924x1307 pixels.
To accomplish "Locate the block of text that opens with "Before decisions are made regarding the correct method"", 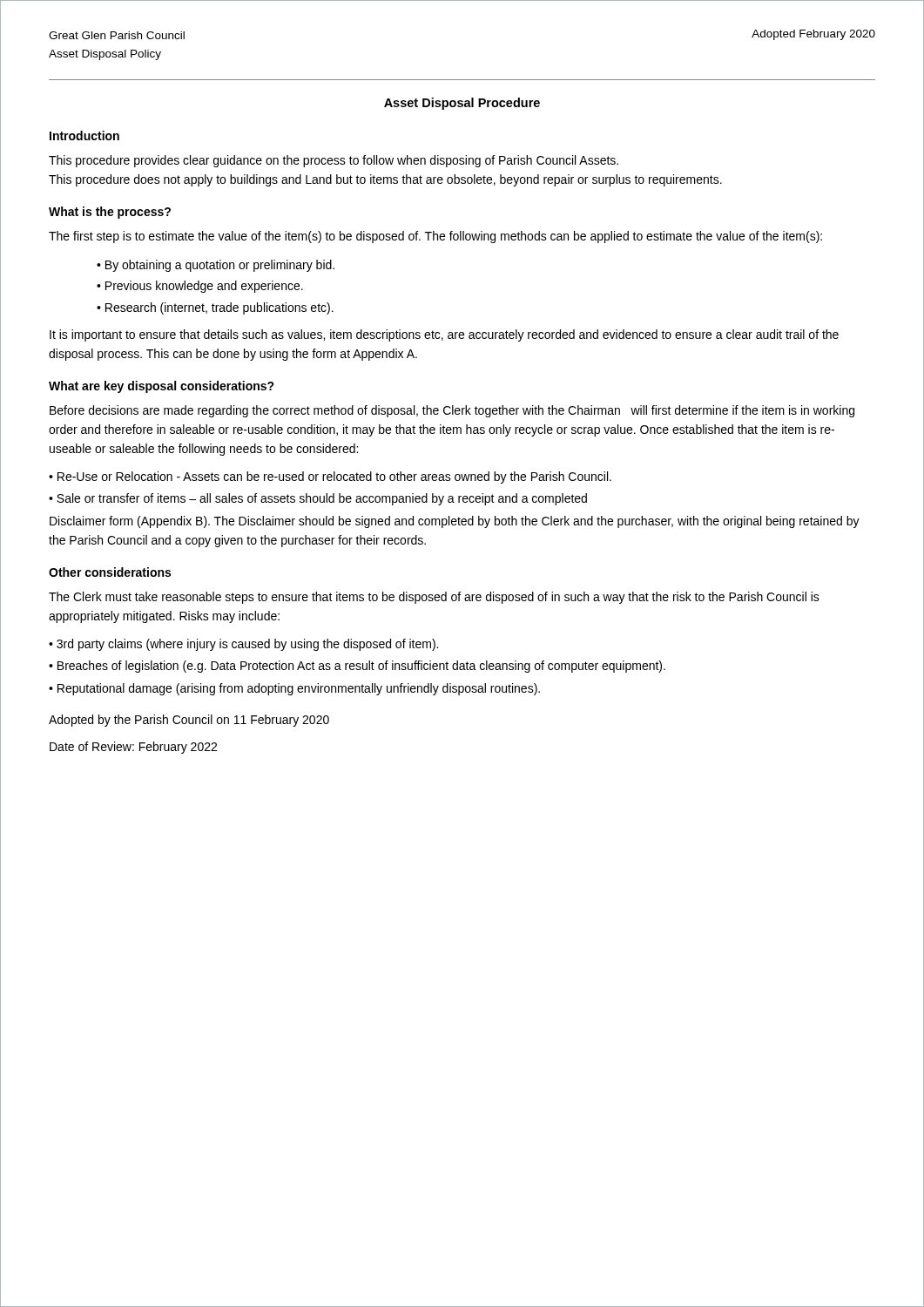I will [x=452, y=430].
